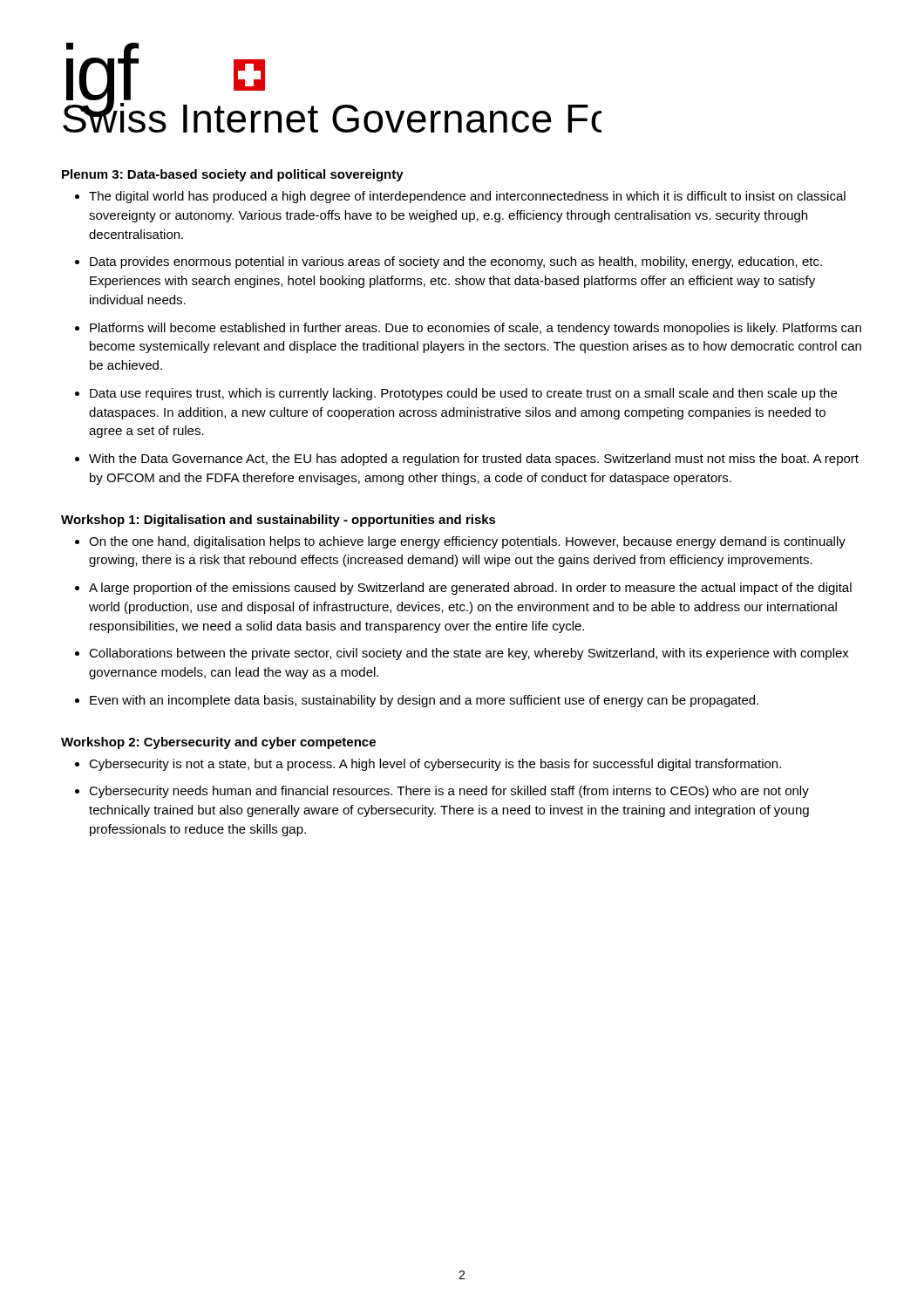
Task: Click the passage that begins "The digital world"
Action: (467, 215)
